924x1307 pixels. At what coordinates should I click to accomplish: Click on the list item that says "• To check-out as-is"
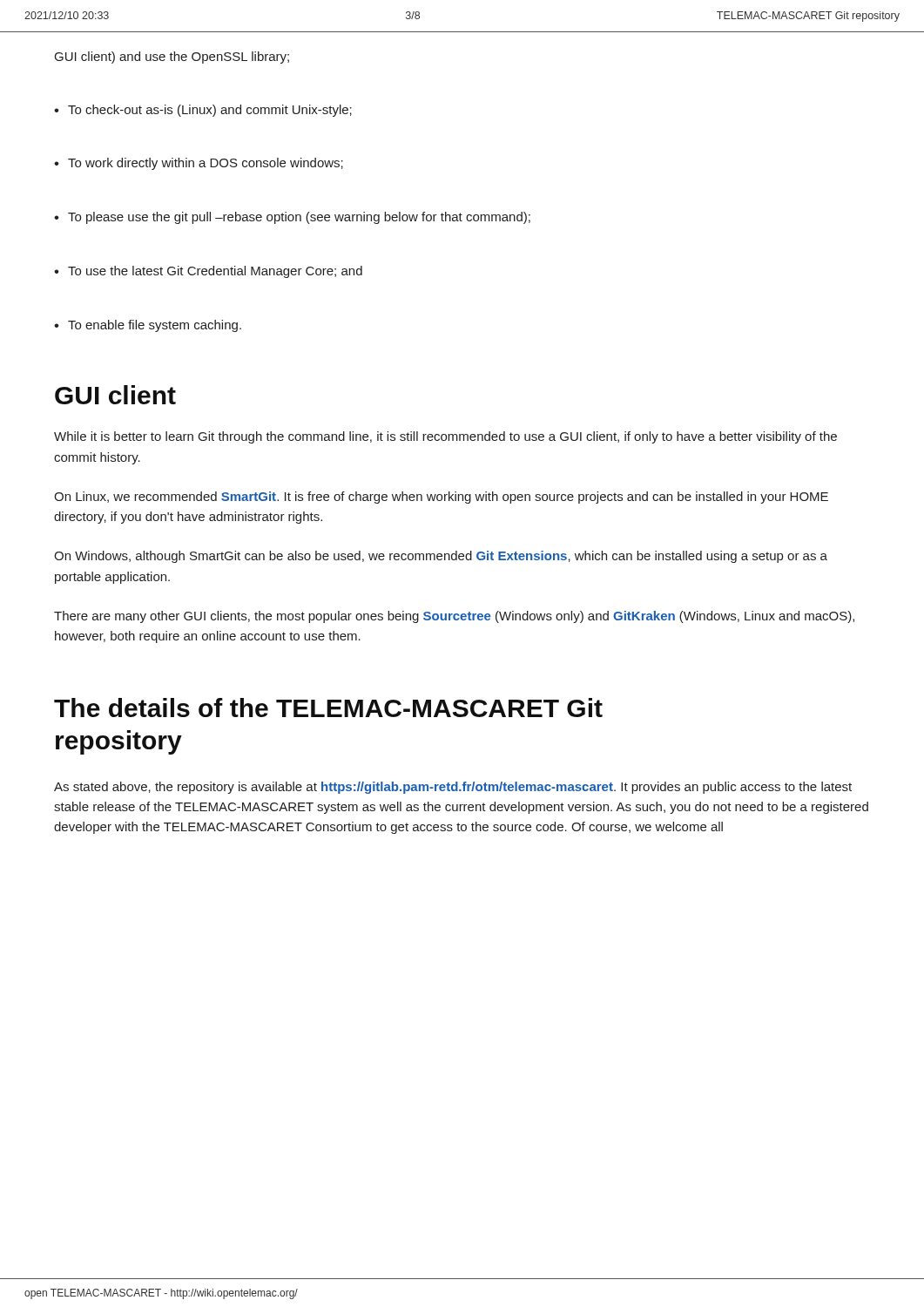click(x=203, y=110)
